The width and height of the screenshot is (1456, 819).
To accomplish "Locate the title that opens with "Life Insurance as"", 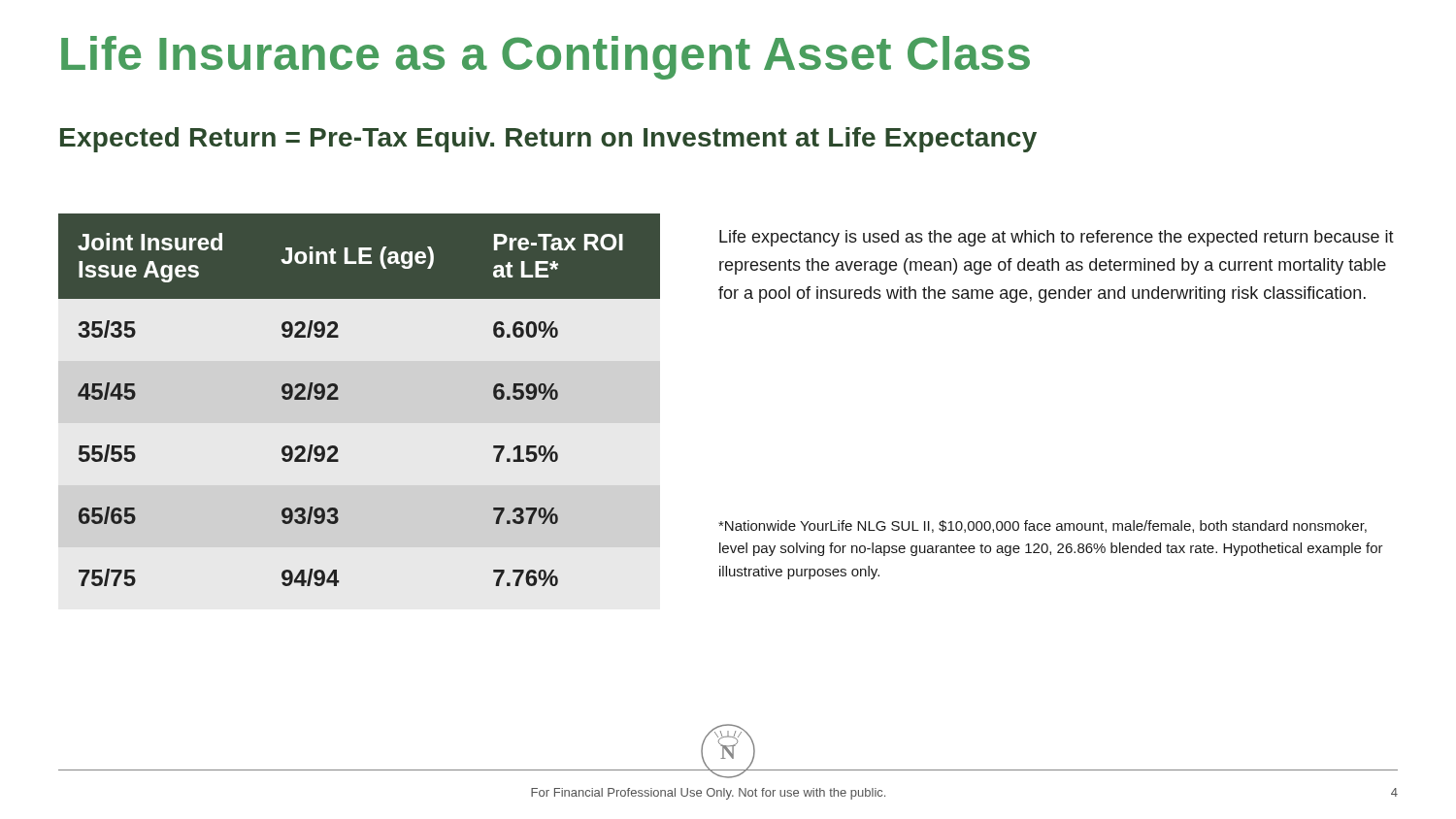I will click(545, 54).
